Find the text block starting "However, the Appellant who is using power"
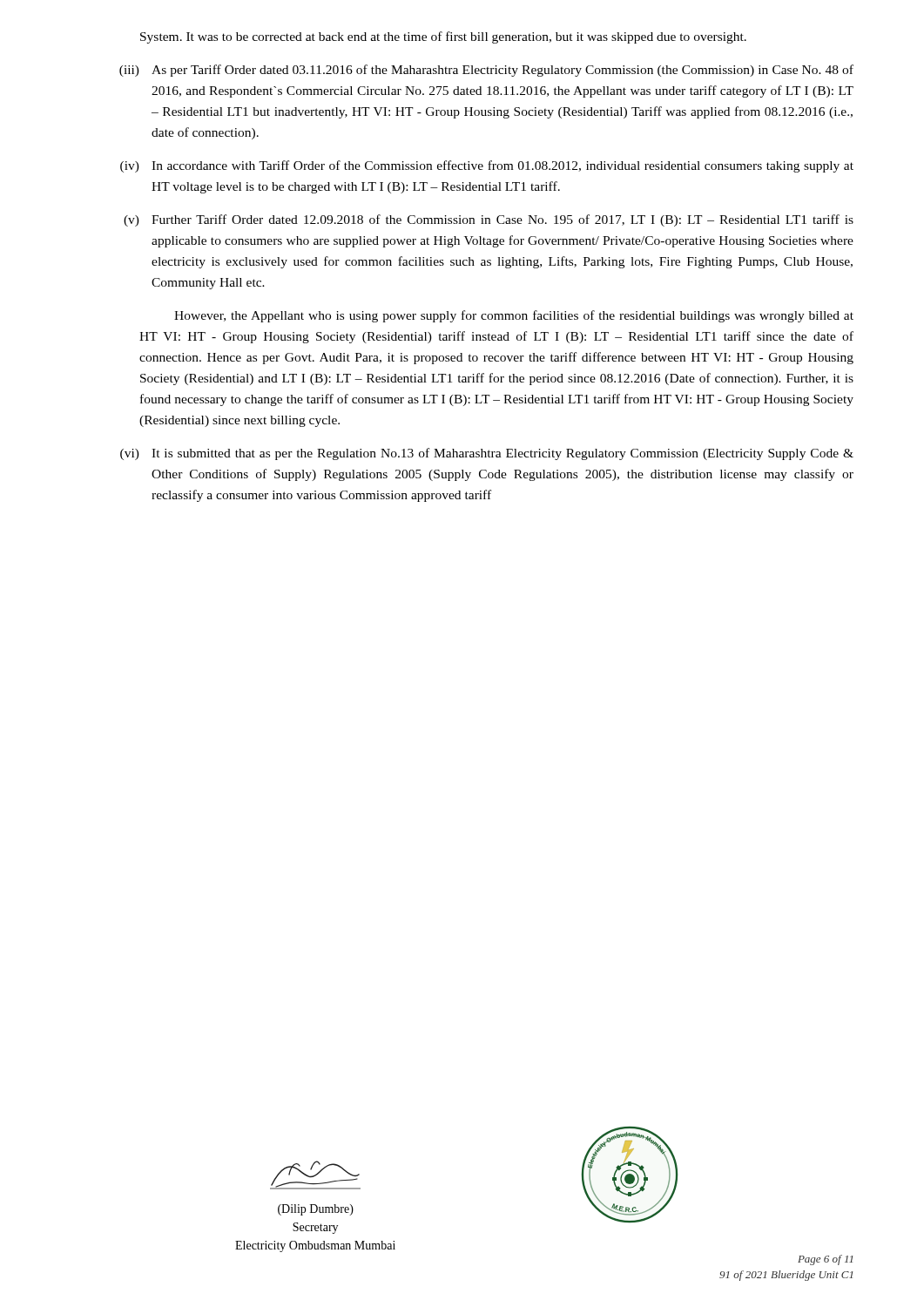924x1307 pixels. click(x=496, y=367)
